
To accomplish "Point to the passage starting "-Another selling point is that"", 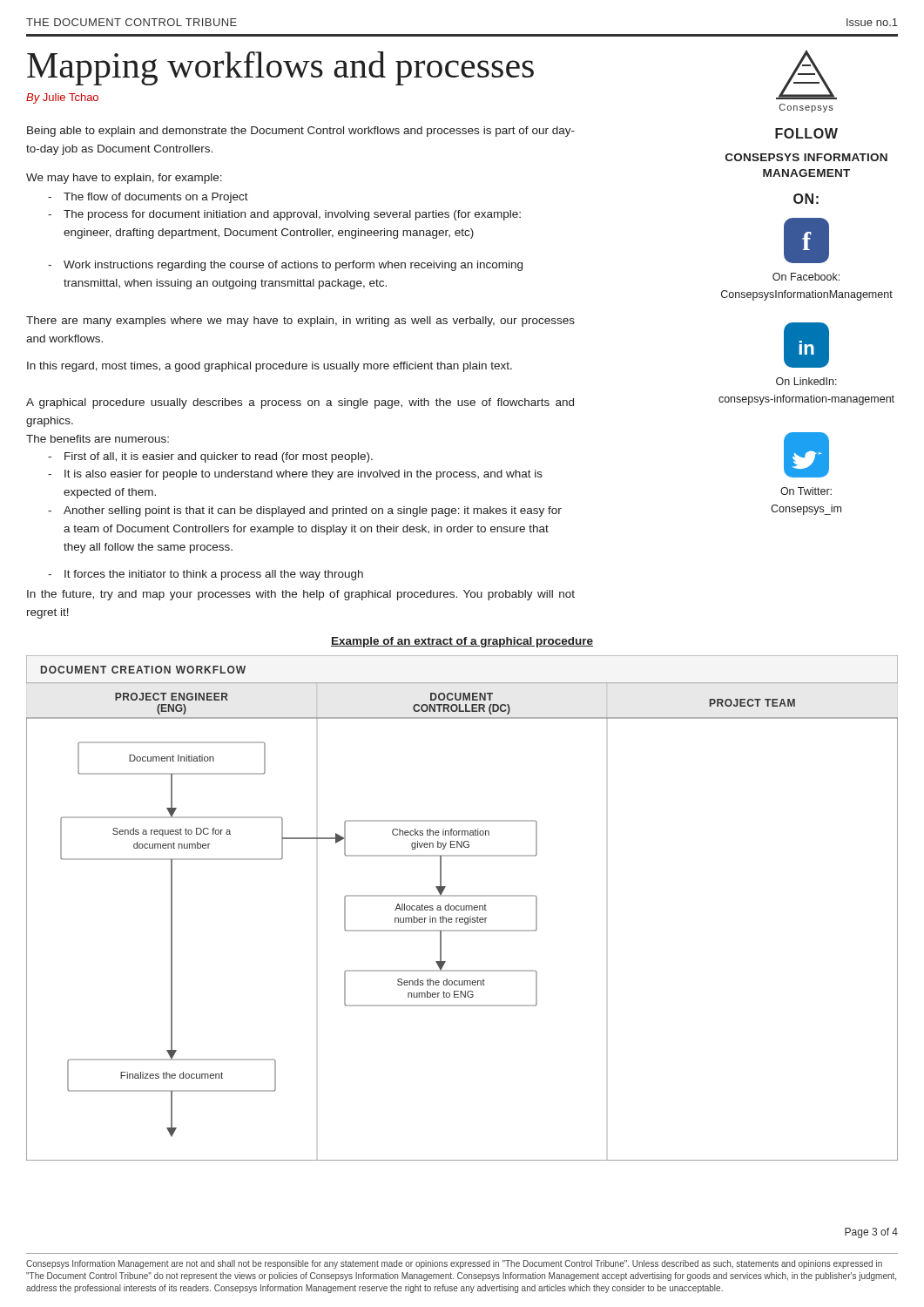I will pos(309,529).
